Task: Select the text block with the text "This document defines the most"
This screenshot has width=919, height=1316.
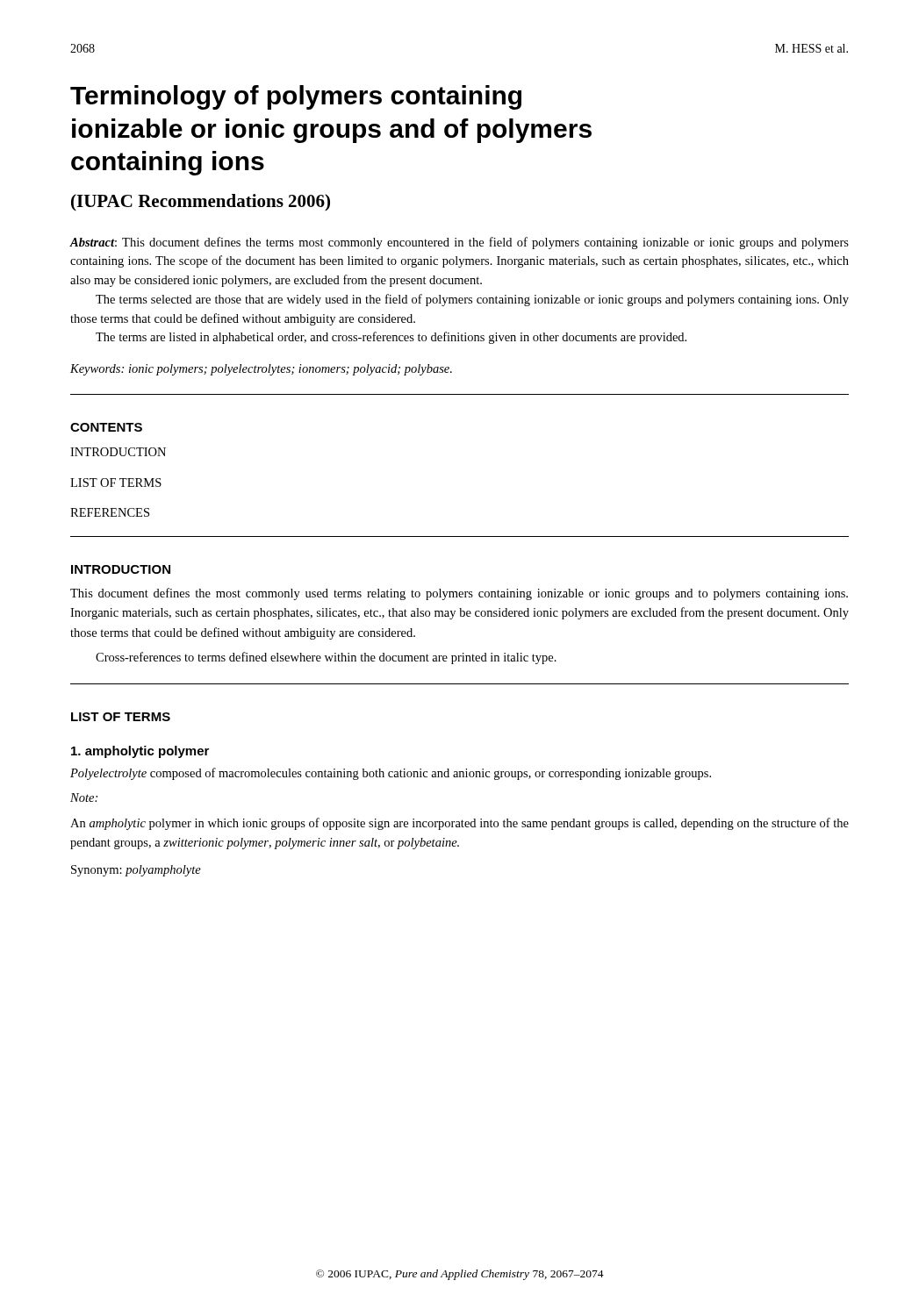Action: click(x=460, y=625)
